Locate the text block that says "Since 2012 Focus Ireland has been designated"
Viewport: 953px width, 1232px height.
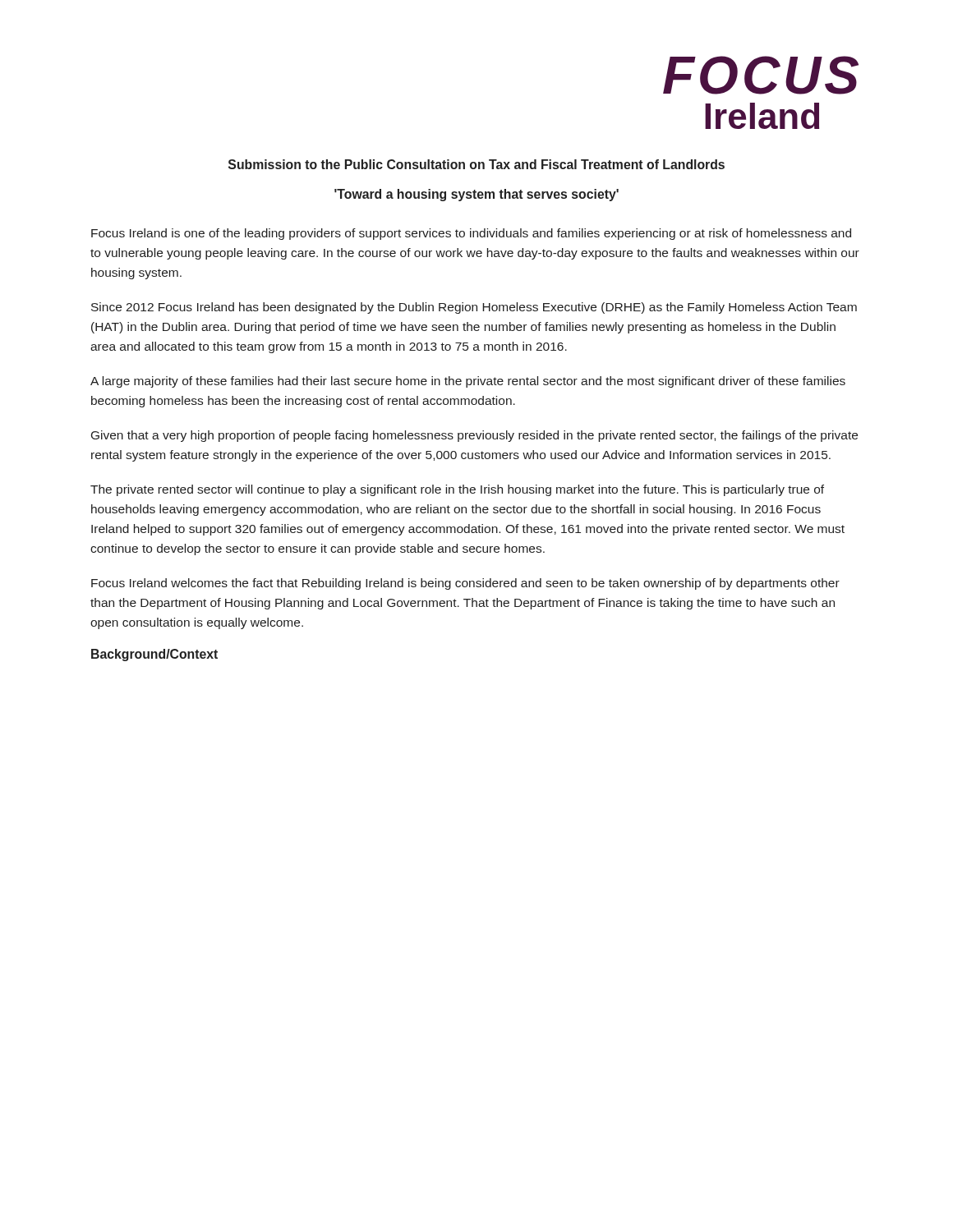474,327
